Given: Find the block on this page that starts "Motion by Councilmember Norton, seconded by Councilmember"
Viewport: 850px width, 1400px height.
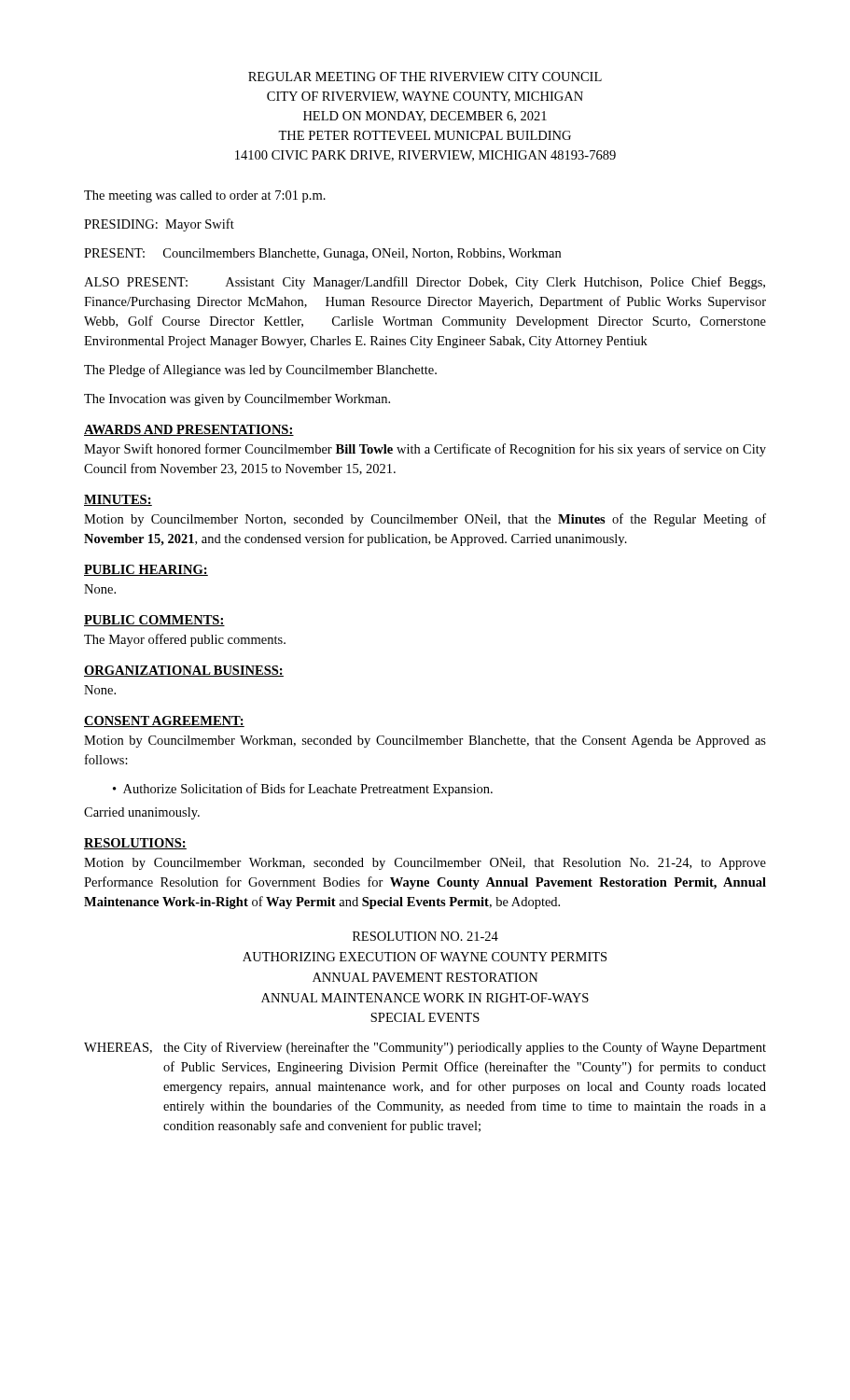Looking at the screenshot, I should point(425,529).
